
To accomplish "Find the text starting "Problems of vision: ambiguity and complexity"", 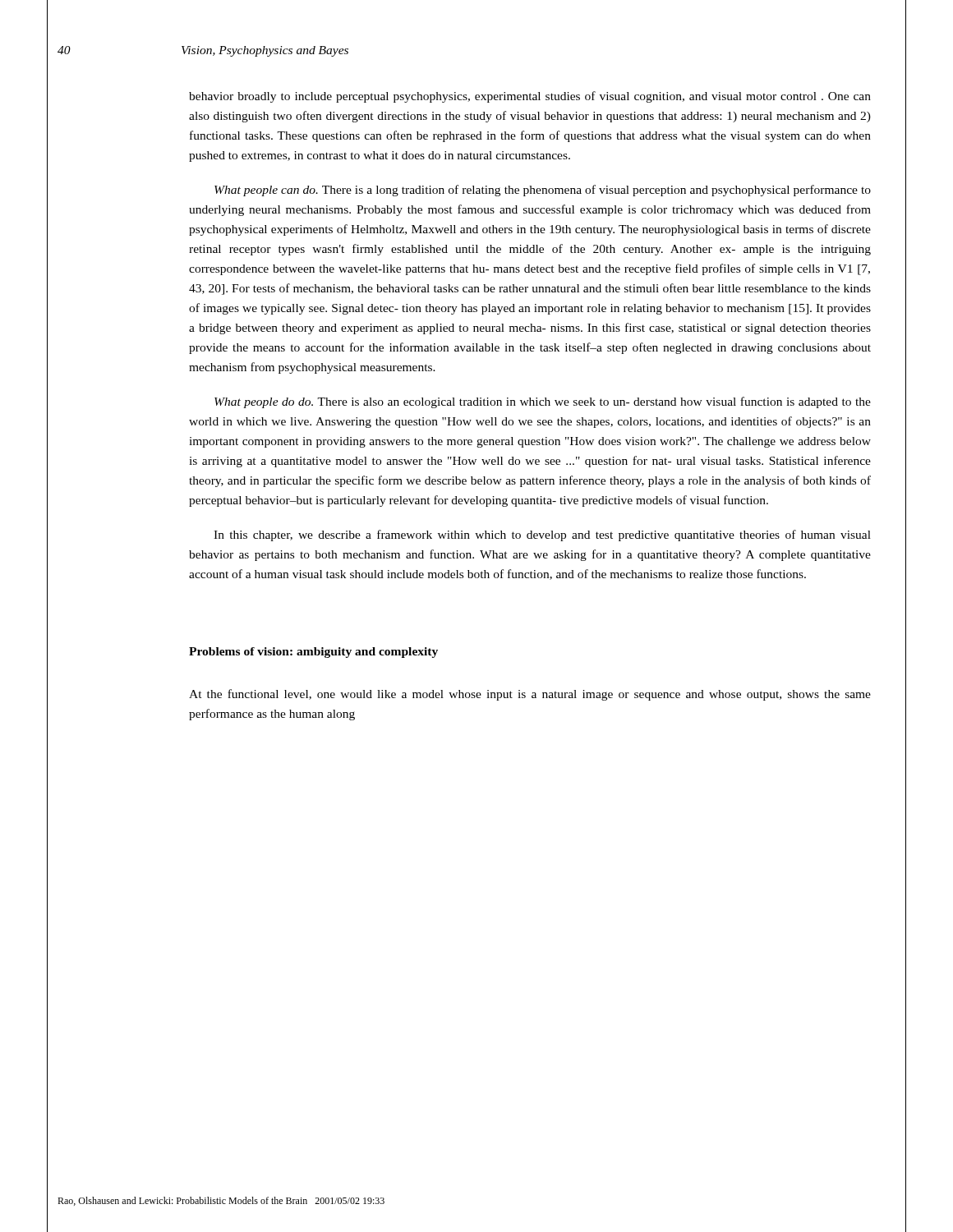I will pos(314,651).
